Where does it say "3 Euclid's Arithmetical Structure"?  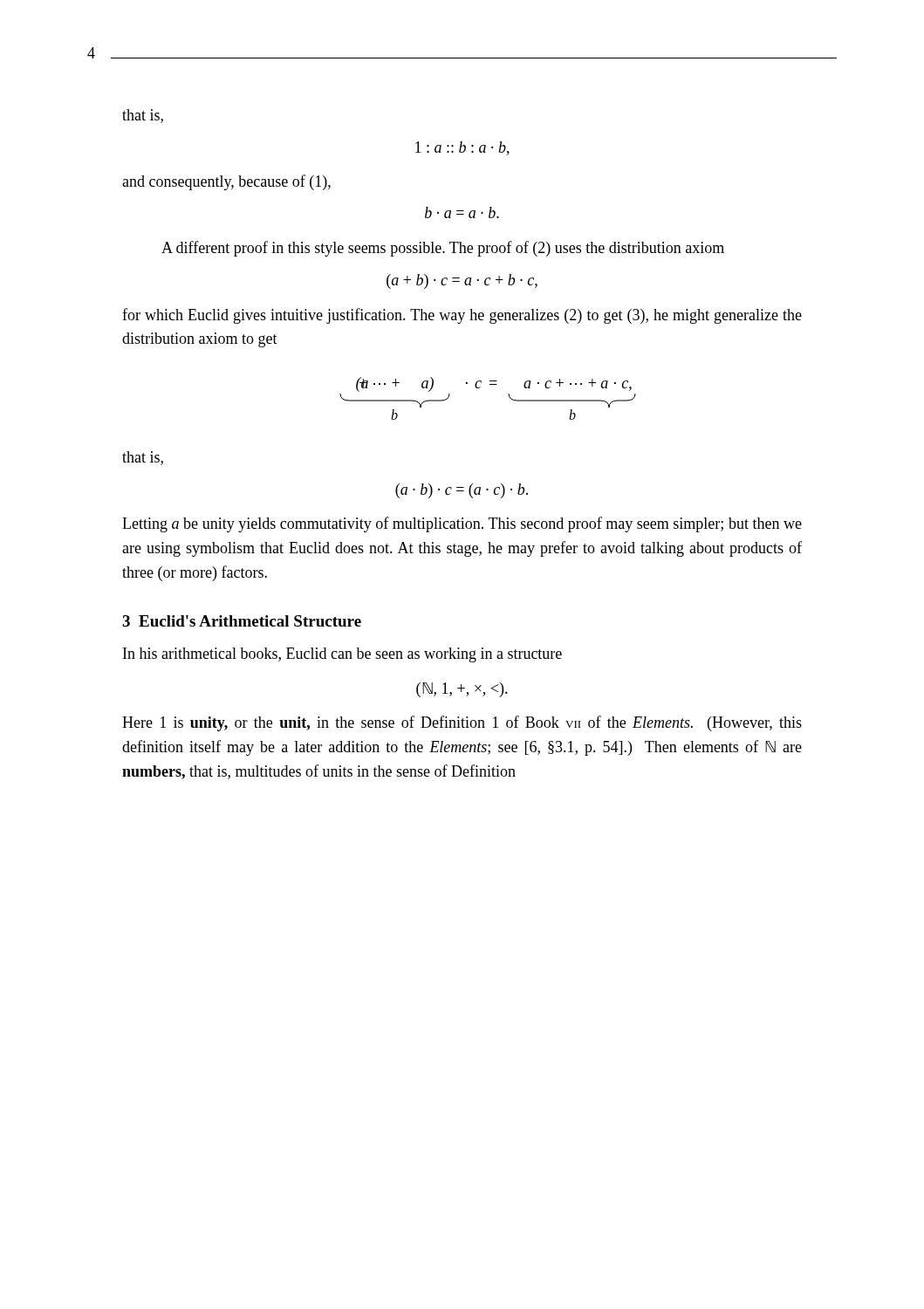coord(242,621)
